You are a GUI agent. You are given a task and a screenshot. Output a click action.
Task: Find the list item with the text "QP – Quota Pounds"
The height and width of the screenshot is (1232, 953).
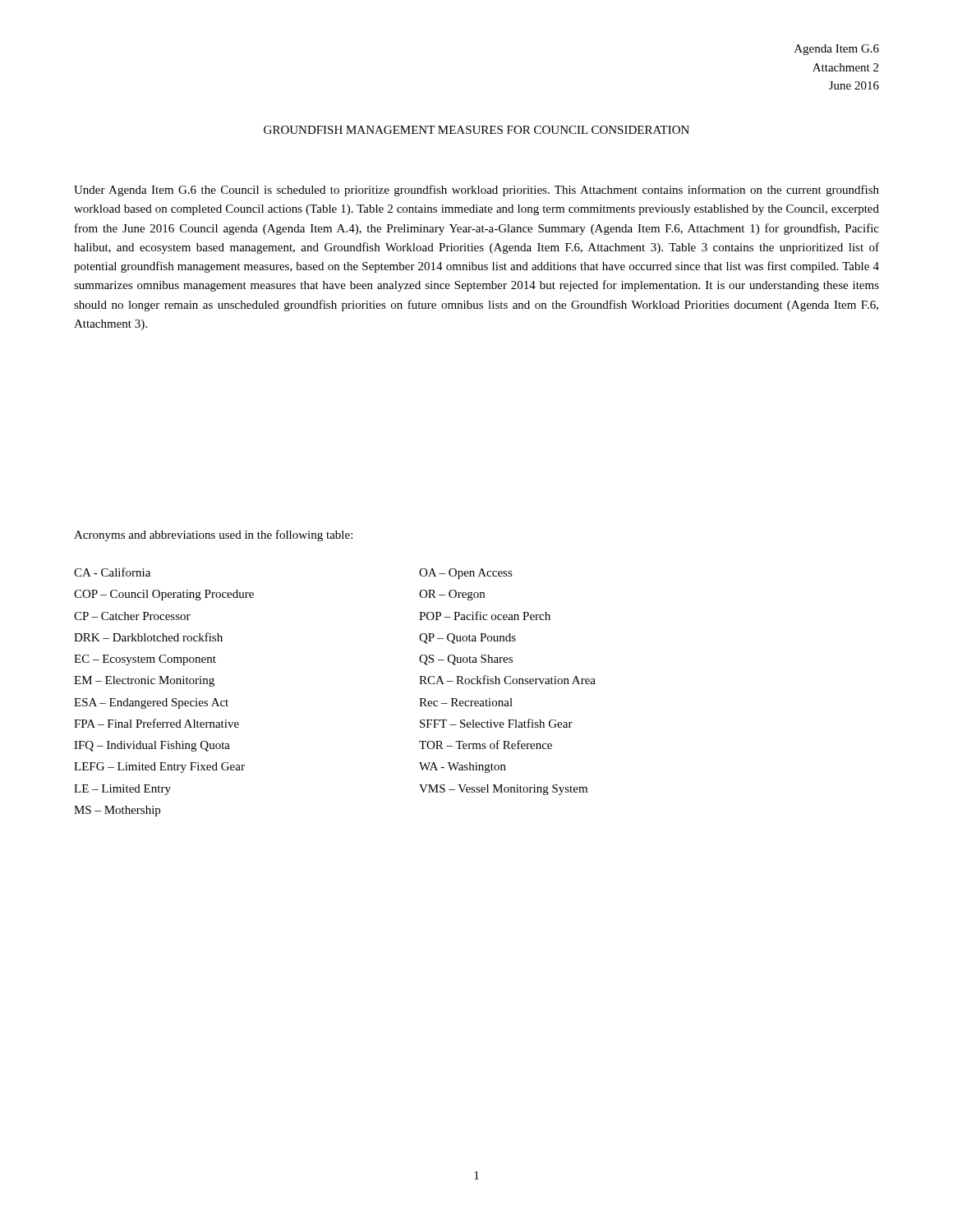(468, 637)
